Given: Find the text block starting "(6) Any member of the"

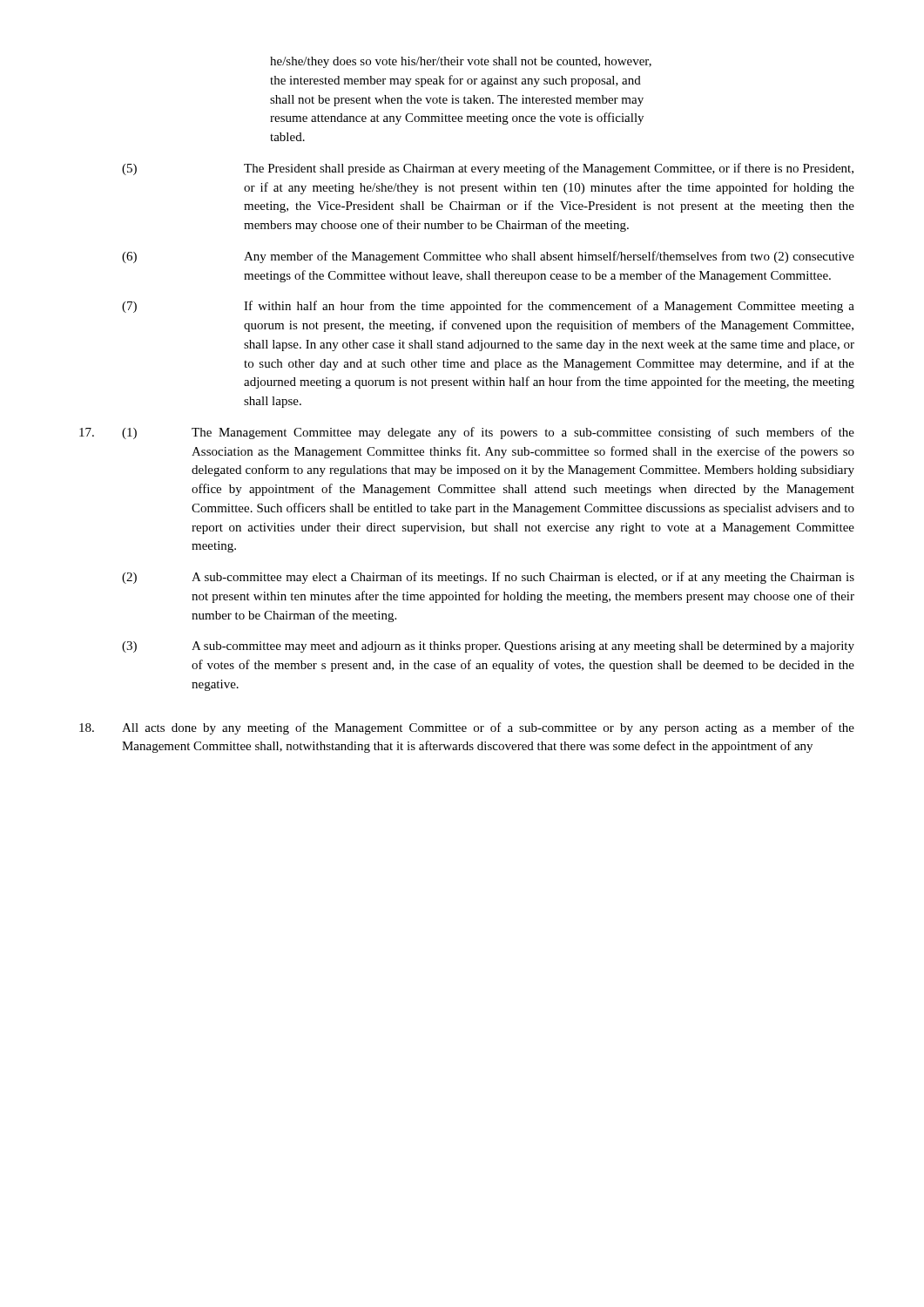Looking at the screenshot, I should [x=466, y=266].
